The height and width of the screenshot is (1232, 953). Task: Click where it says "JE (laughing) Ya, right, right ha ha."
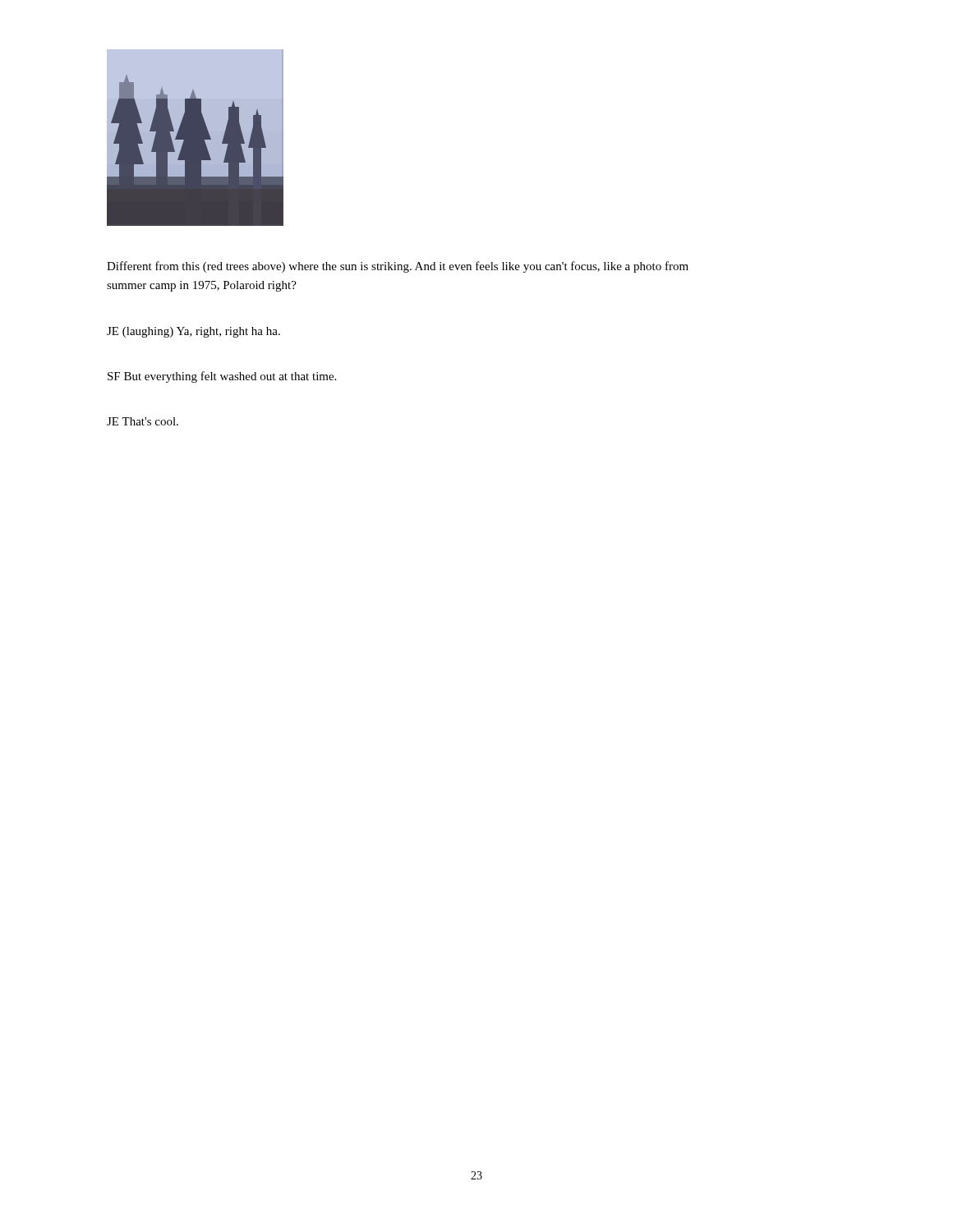point(194,331)
